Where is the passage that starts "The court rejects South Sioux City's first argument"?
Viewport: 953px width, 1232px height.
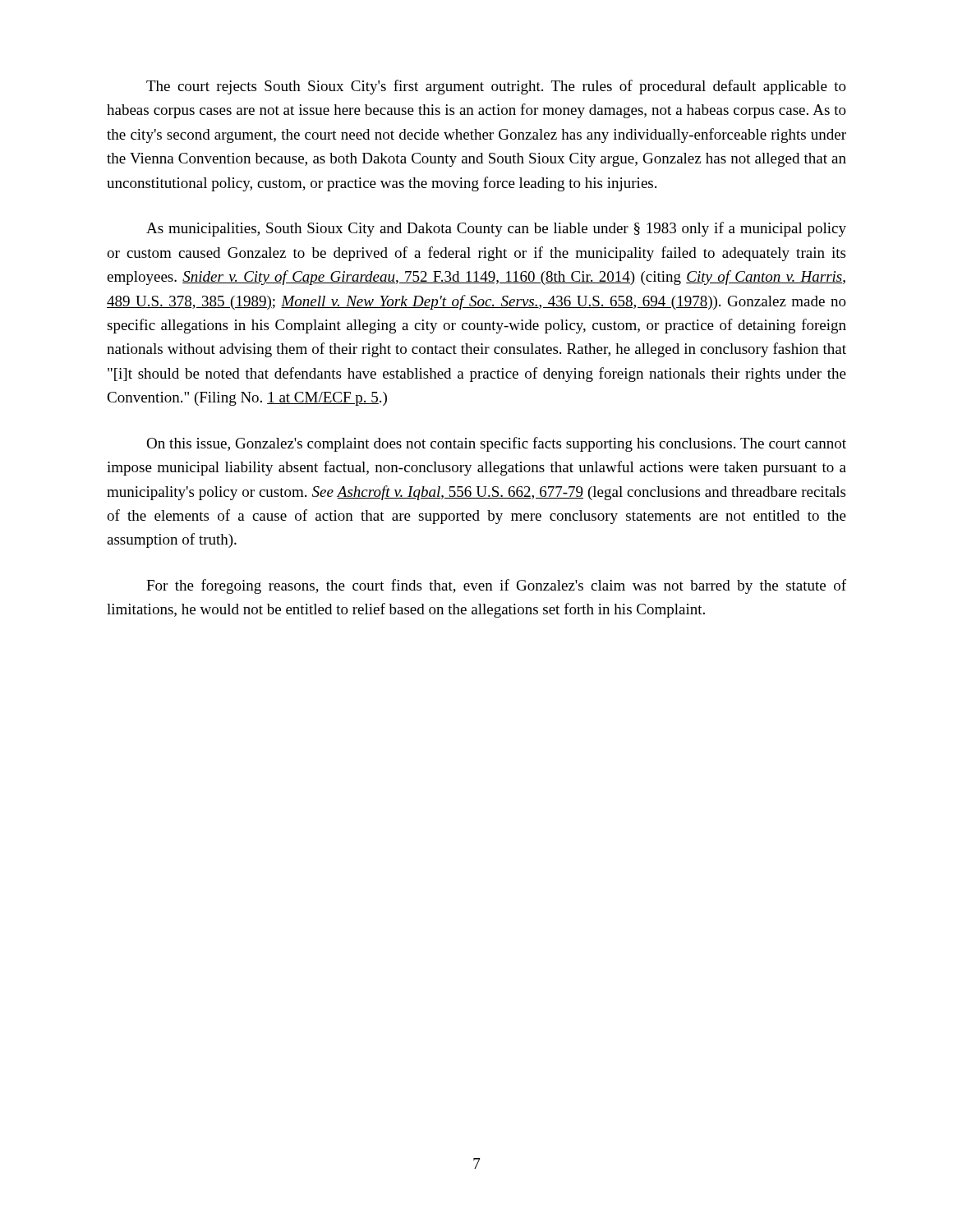(x=476, y=134)
